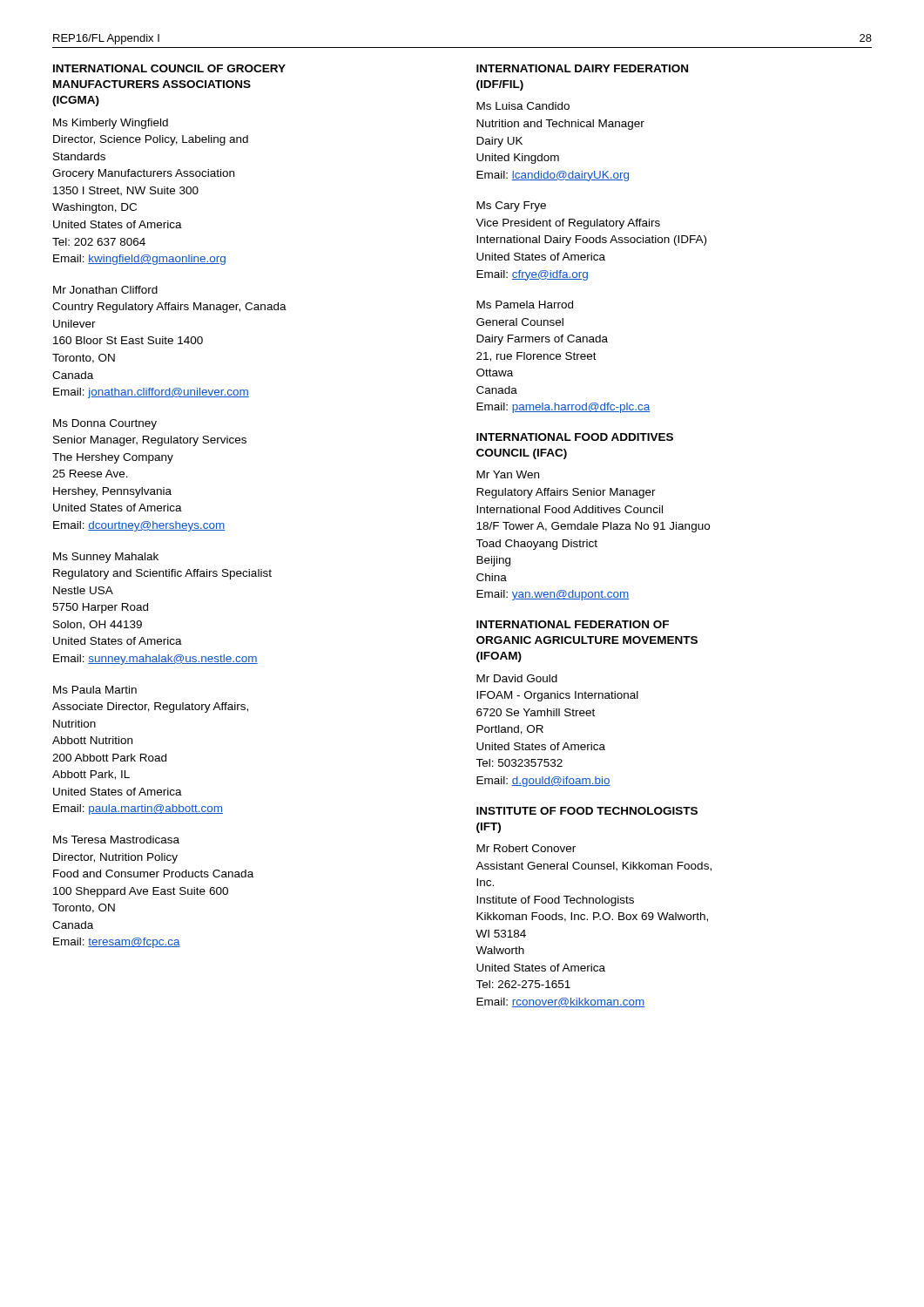Find "INSTITUTE OF FOOD TECHNOLOGISTS (IFT)" on this page
This screenshot has height=1307, width=924.
(587, 818)
